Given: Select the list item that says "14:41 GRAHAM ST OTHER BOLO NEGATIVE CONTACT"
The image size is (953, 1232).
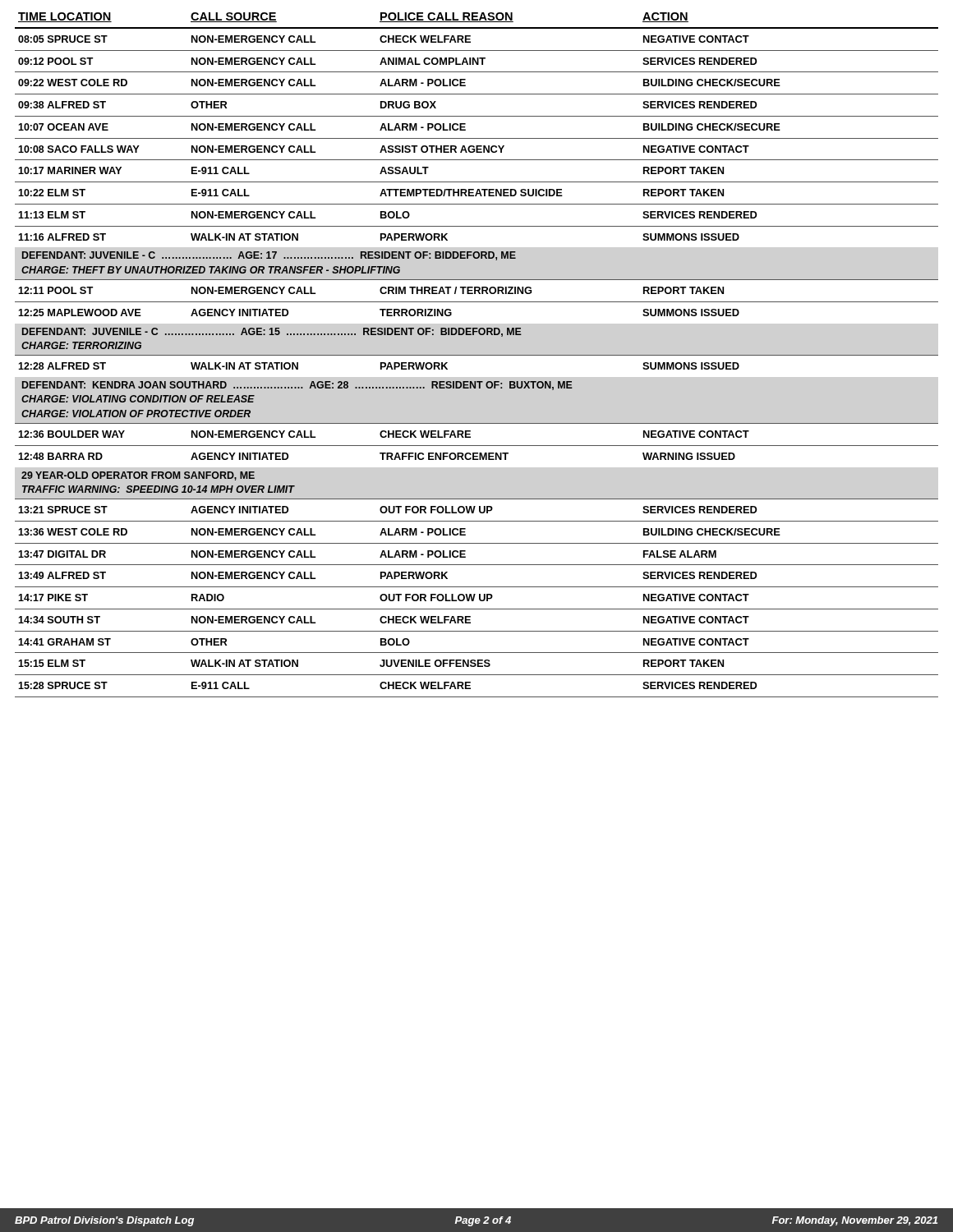Looking at the screenshot, I should [x=421, y=642].
